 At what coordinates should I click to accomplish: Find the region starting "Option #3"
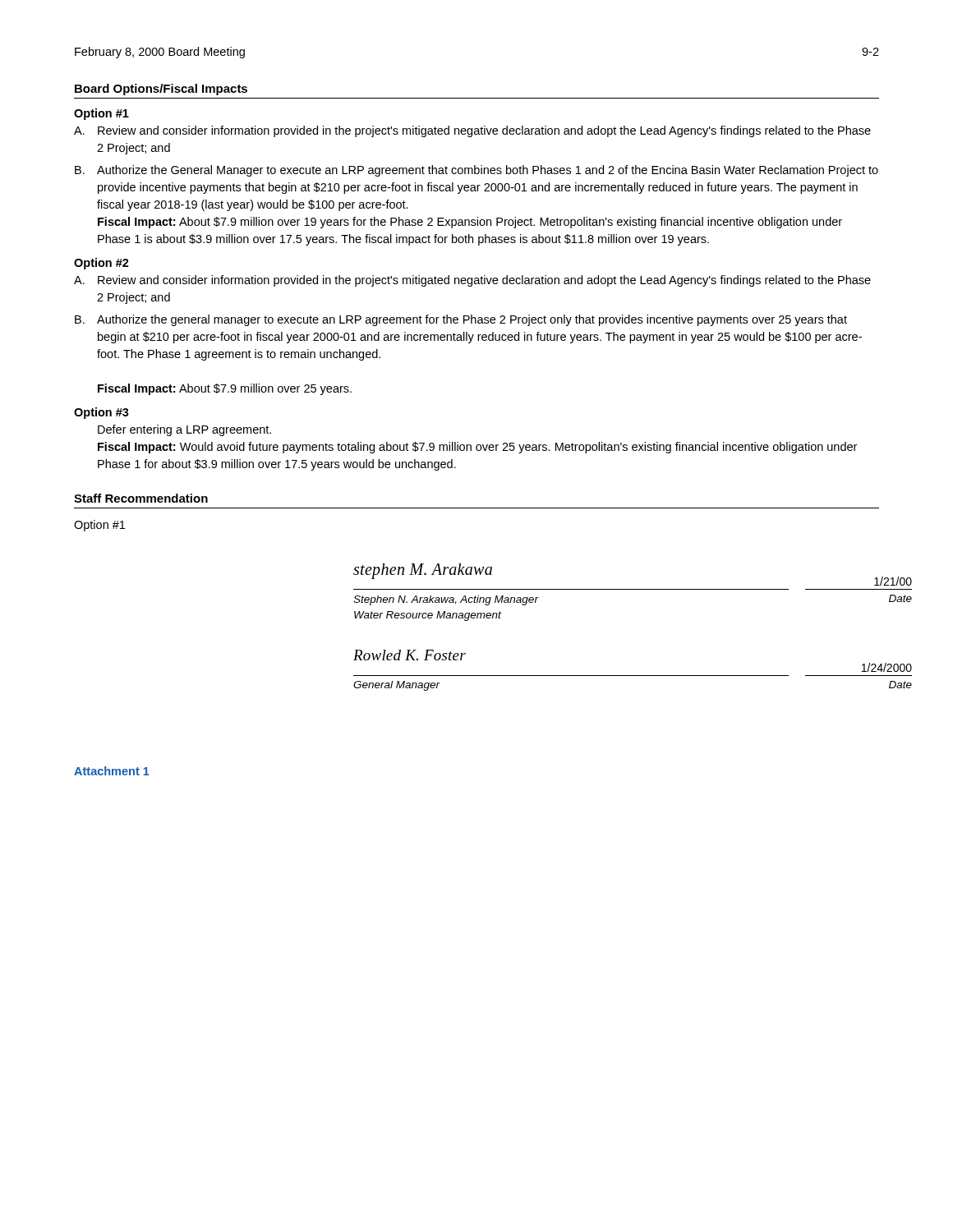point(101,412)
